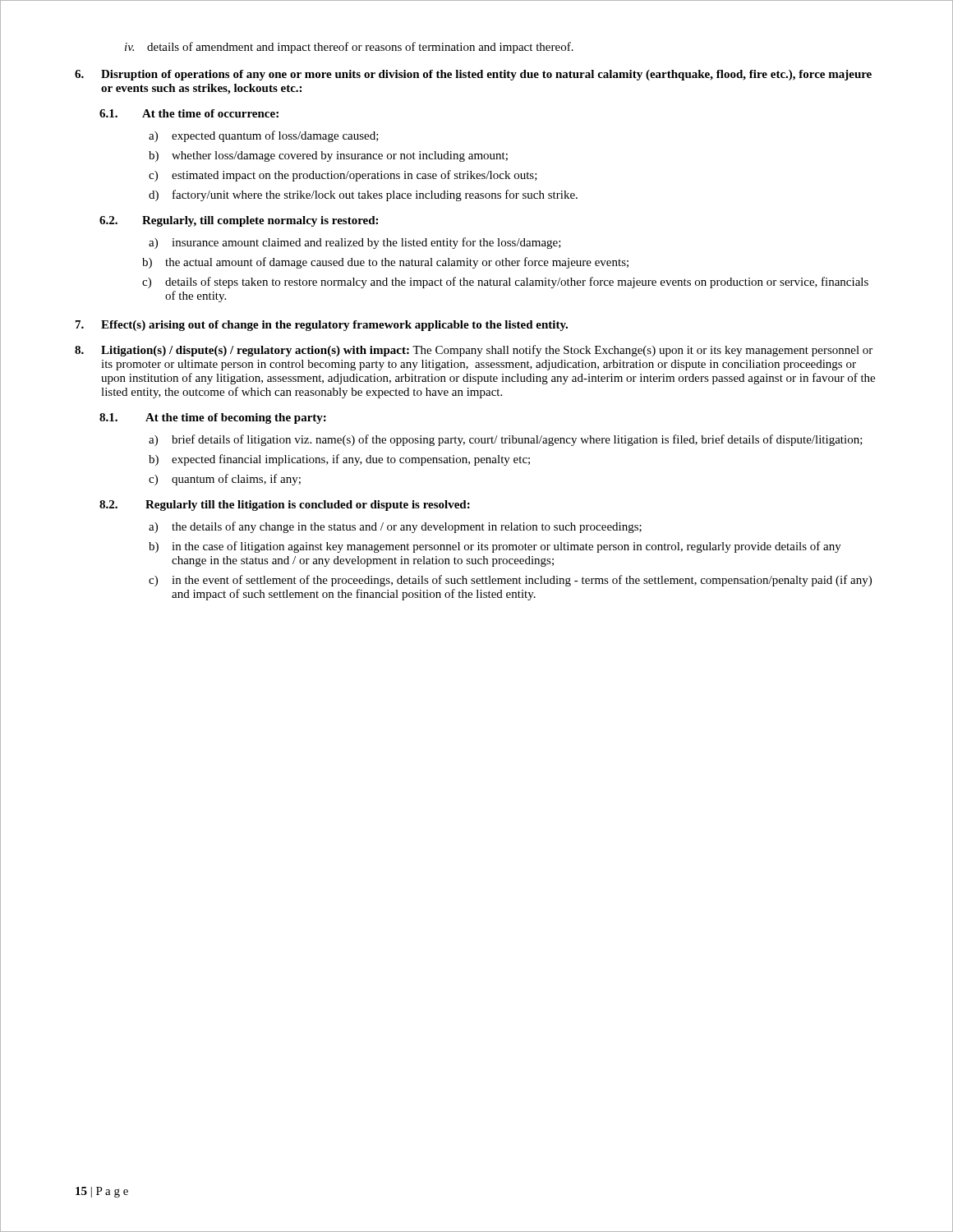Find the block on this page that starts "8.1. At the"
The width and height of the screenshot is (953, 1232).
coord(213,418)
